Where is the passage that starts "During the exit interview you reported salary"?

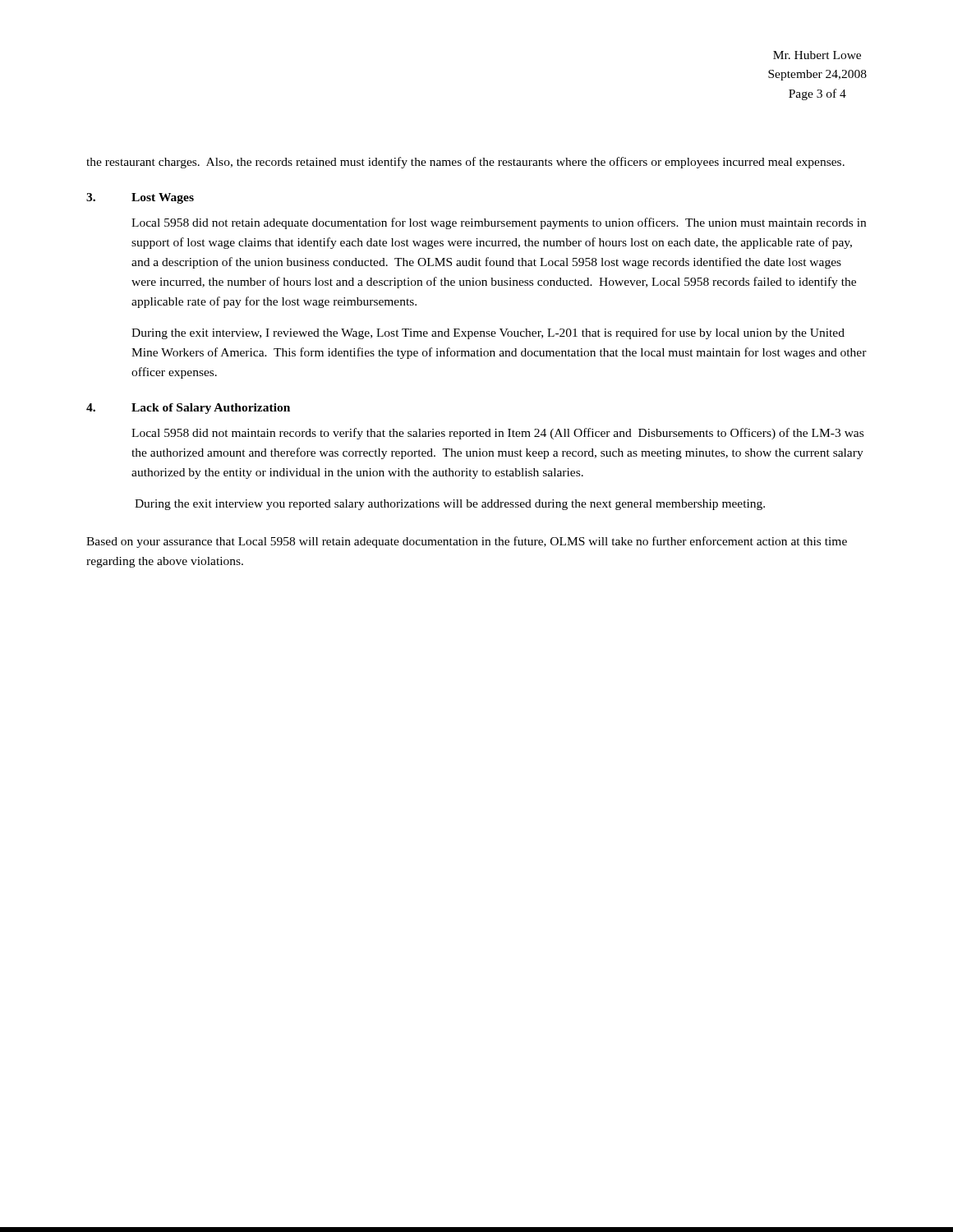pyautogui.click(x=449, y=503)
